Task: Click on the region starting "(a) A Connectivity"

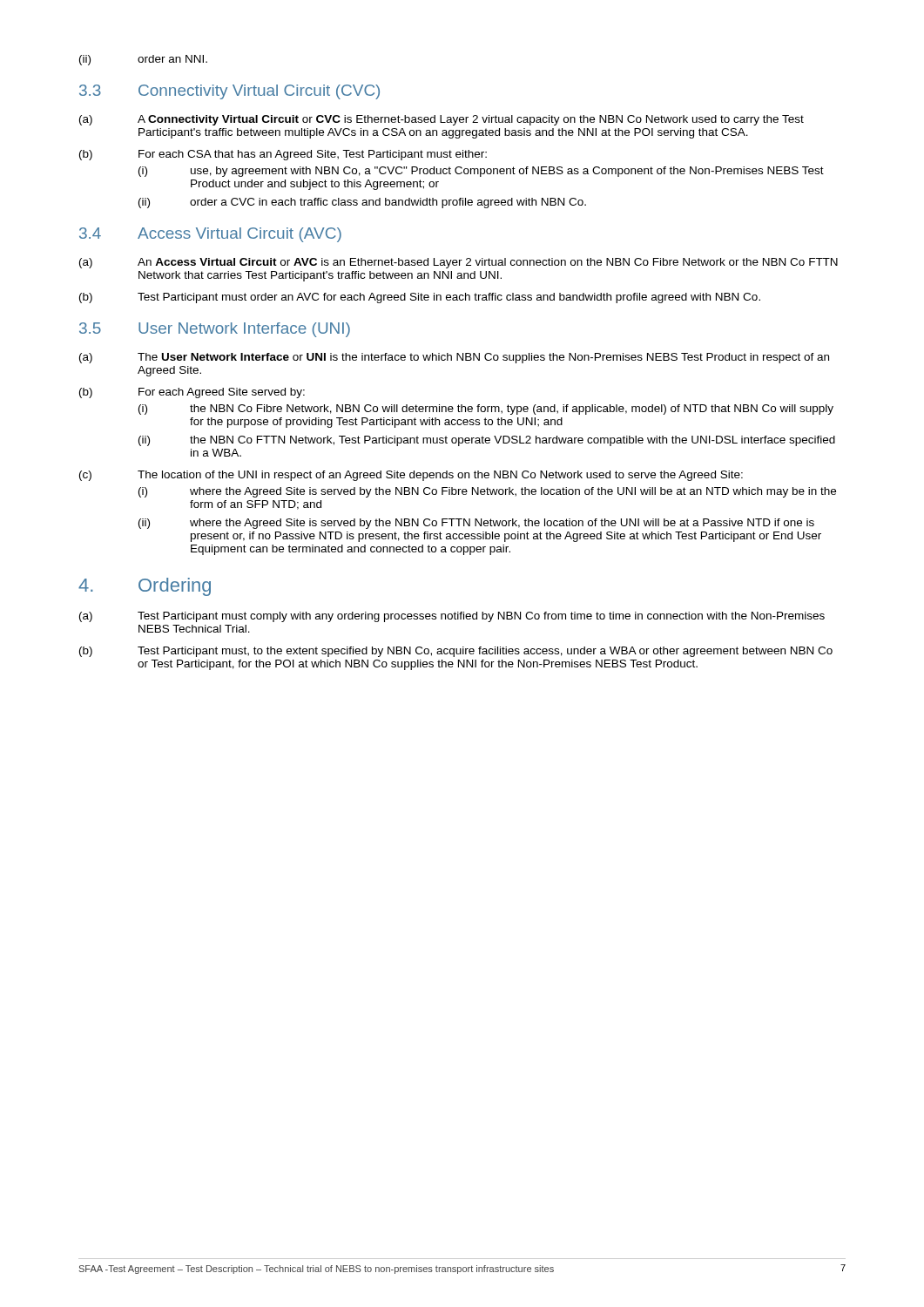Action: point(462,125)
